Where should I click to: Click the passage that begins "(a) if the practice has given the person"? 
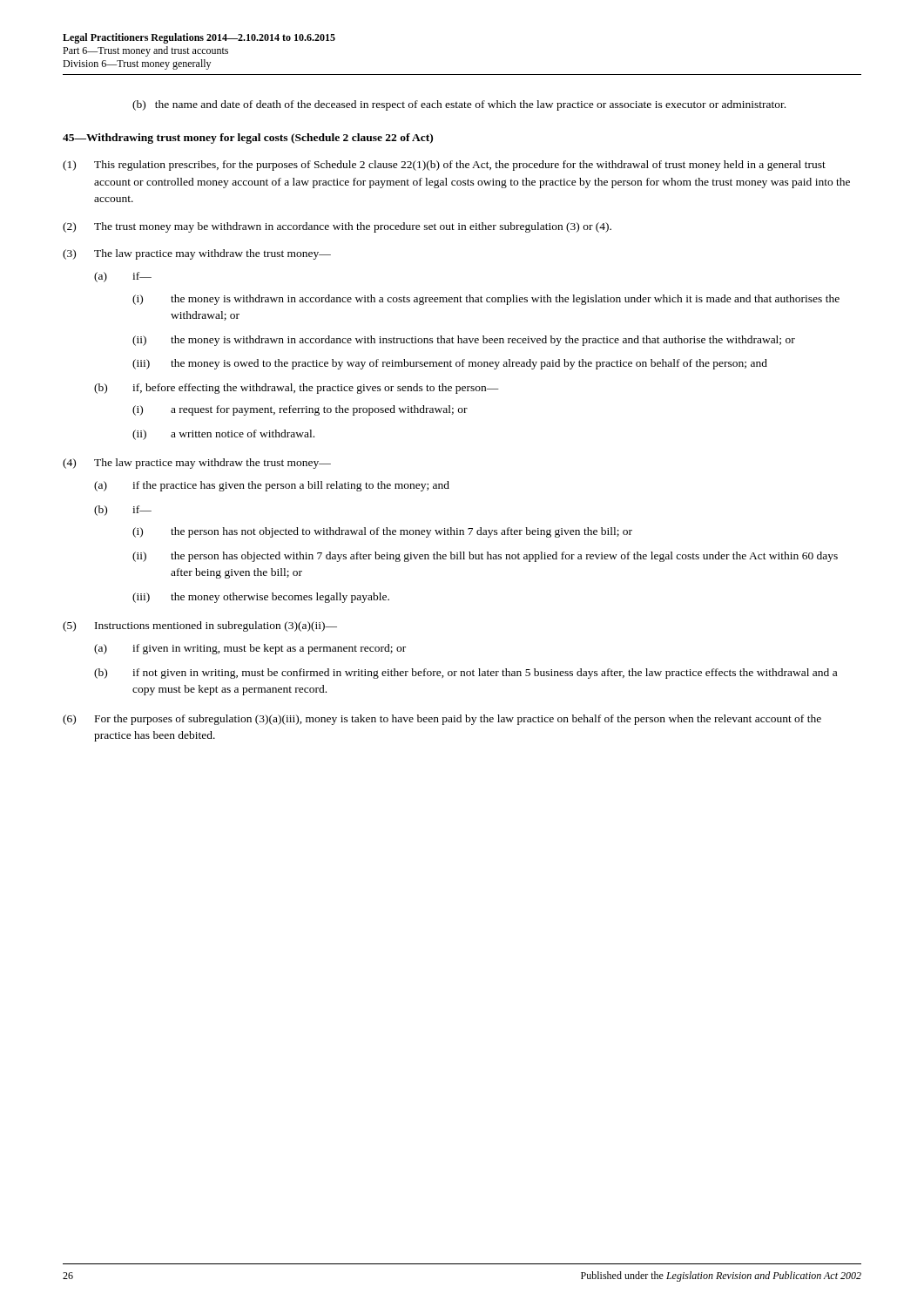pos(272,486)
